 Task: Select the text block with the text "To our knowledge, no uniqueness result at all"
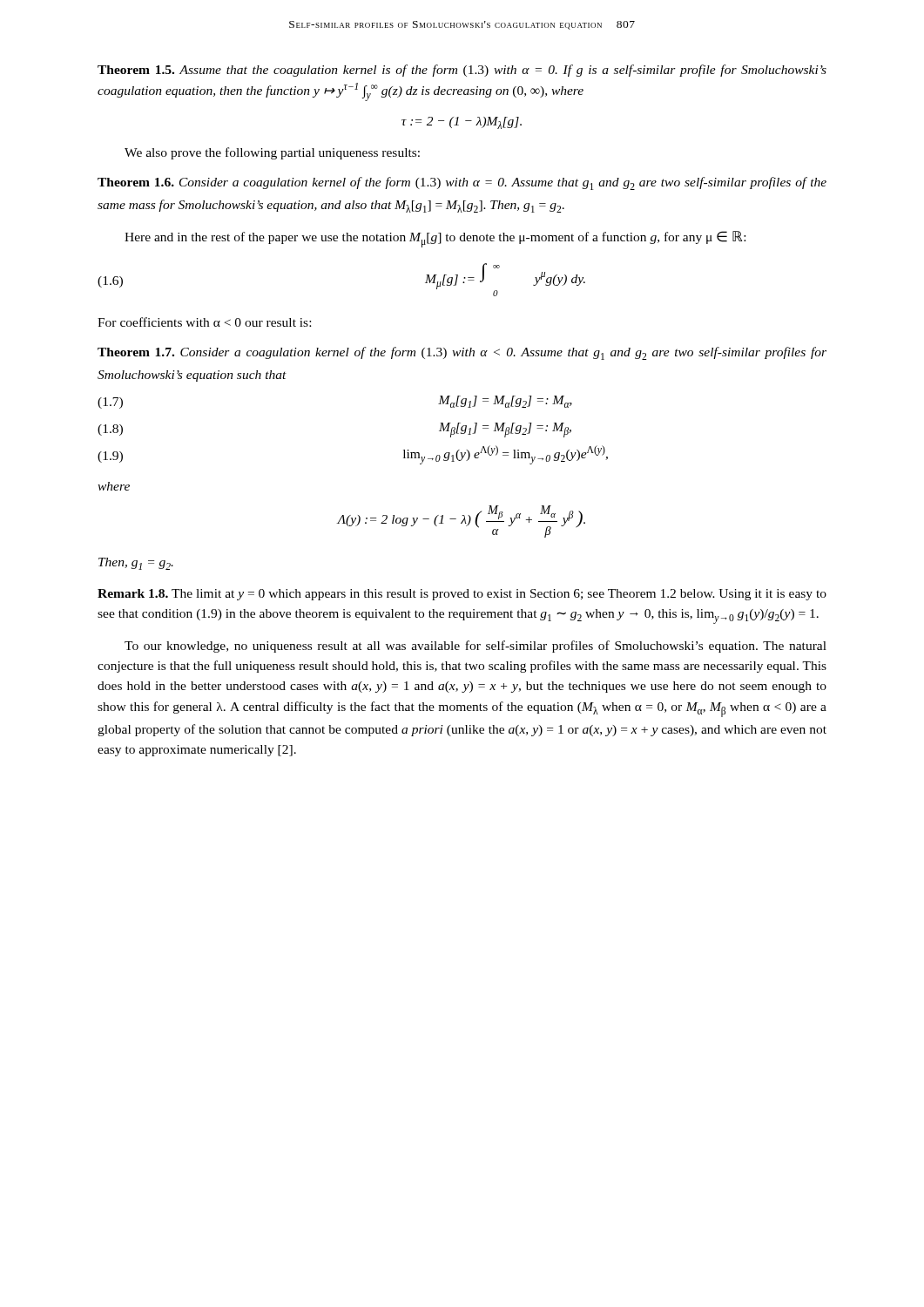(x=462, y=697)
